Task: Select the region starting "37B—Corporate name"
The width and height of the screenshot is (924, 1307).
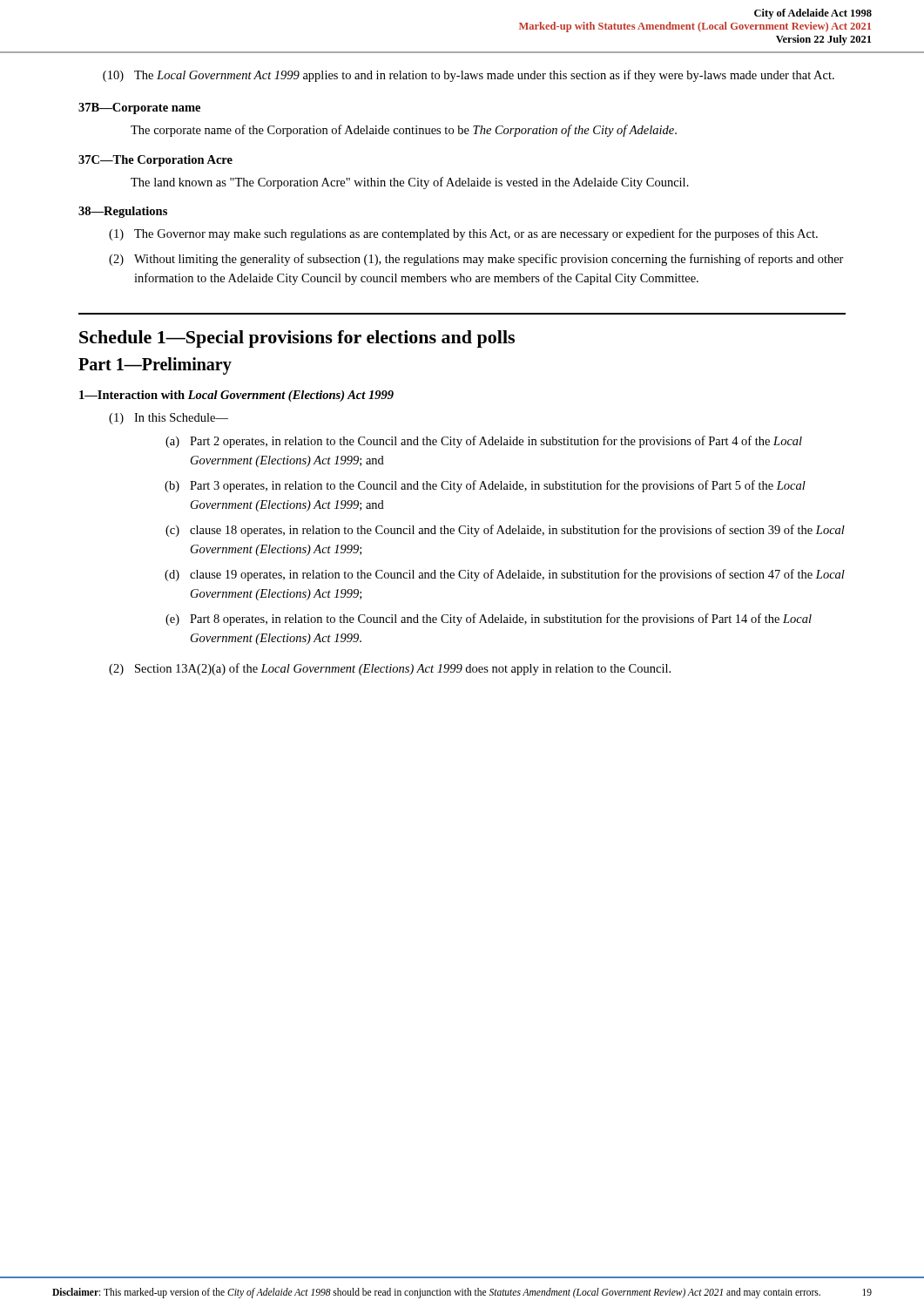Action: pyautogui.click(x=140, y=108)
